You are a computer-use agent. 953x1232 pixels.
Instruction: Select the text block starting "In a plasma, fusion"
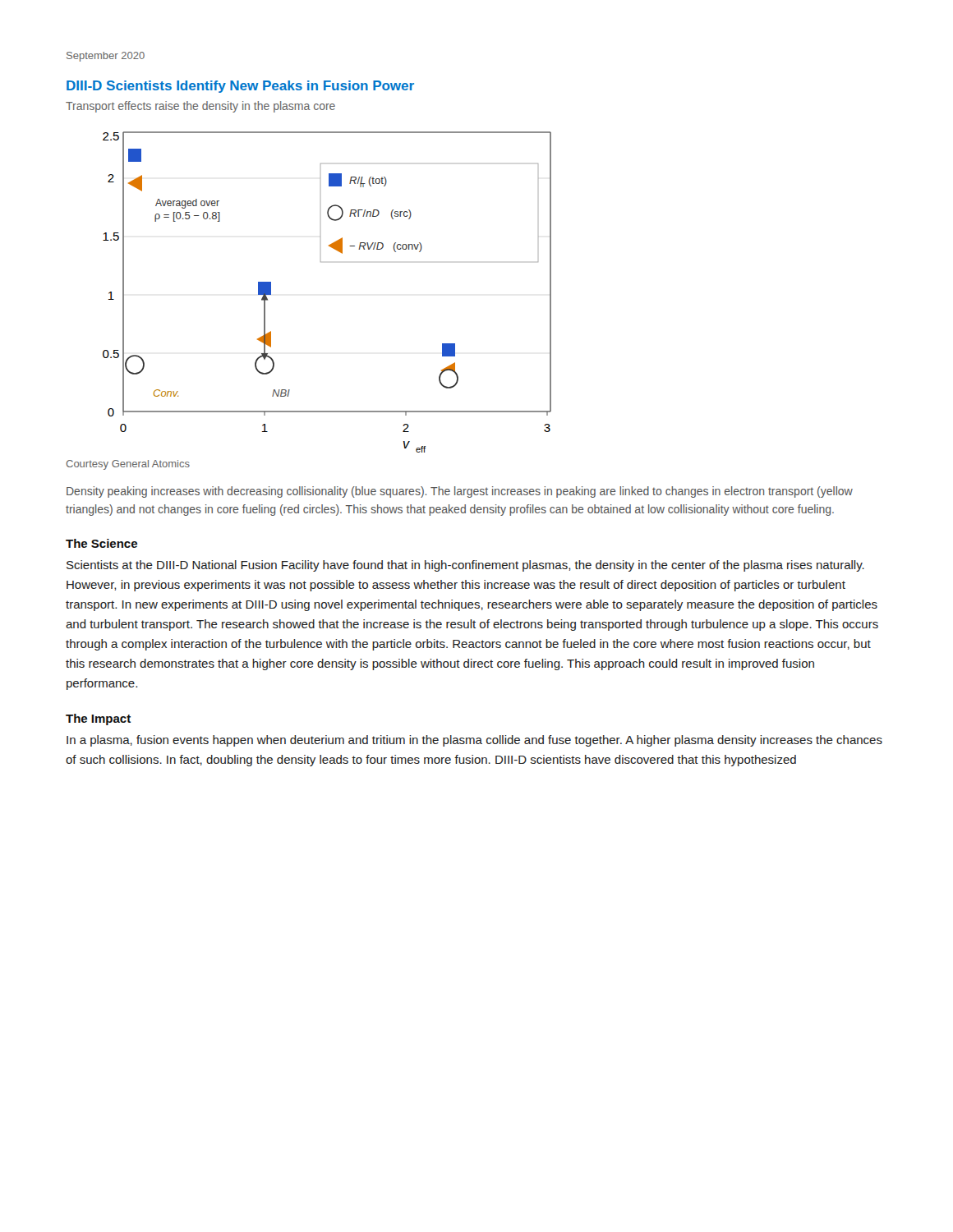pos(474,750)
